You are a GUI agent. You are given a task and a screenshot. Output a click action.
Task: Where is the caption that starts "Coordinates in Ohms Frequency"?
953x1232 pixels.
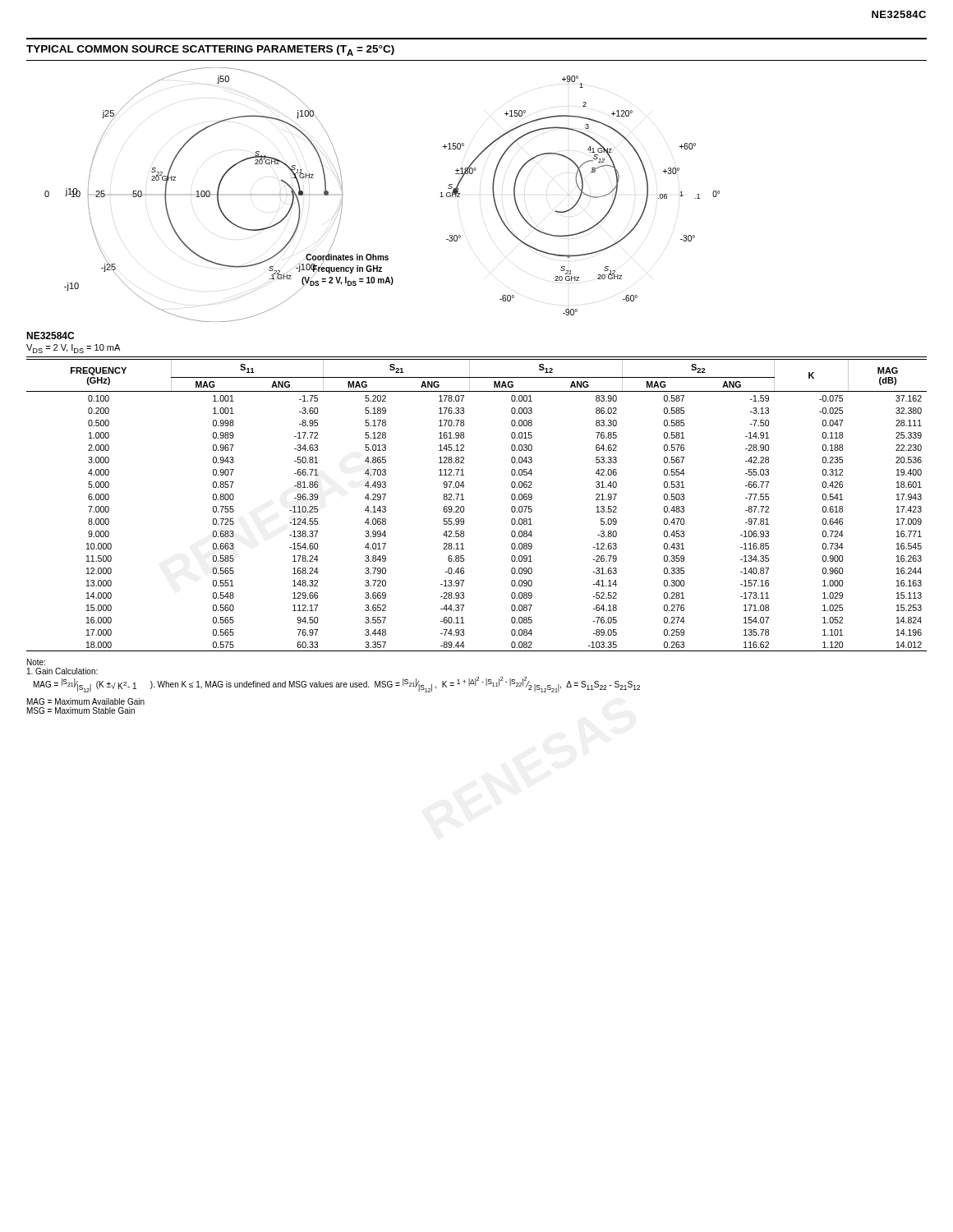point(347,270)
